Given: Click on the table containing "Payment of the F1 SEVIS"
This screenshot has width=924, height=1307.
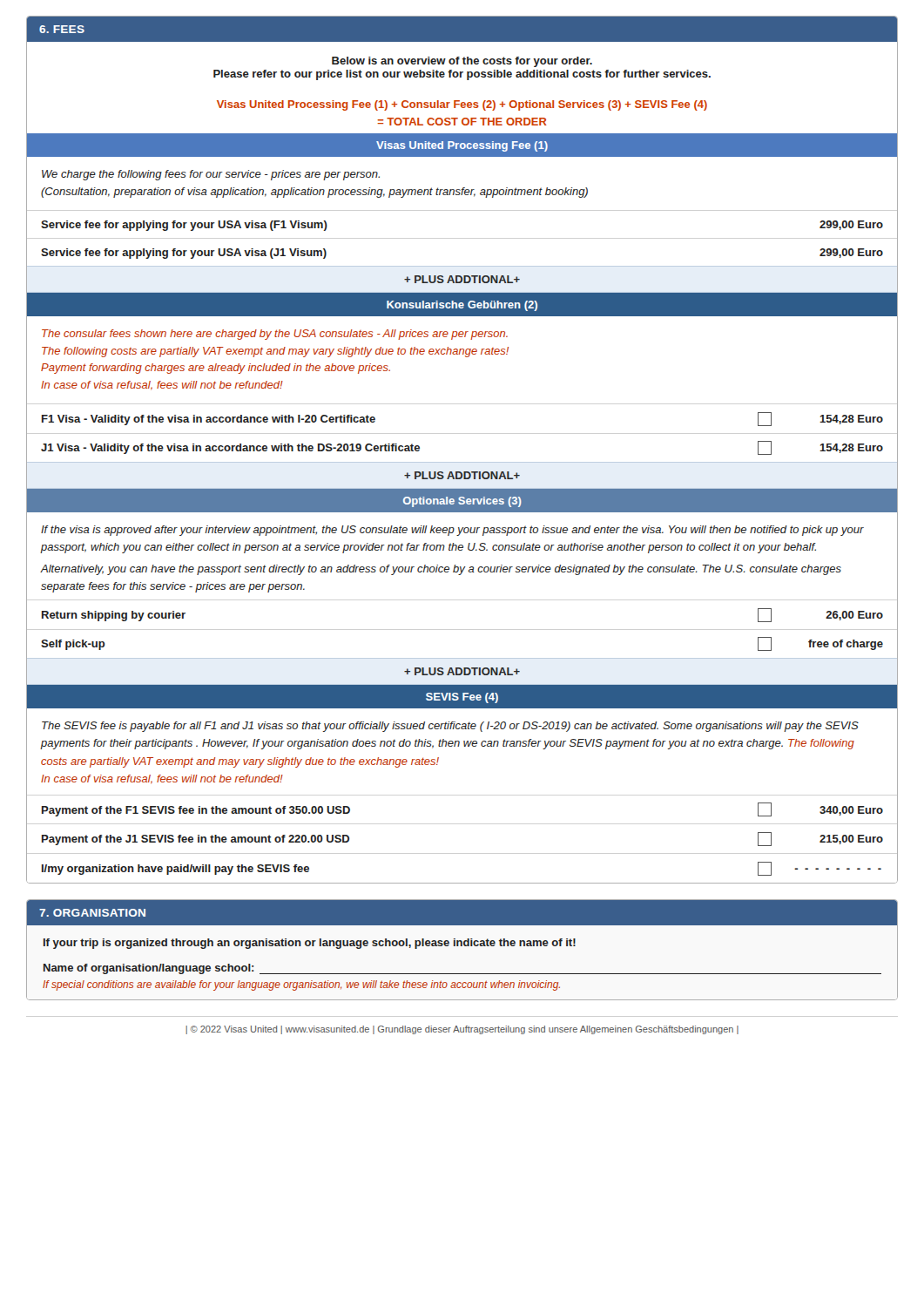Looking at the screenshot, I should click(462, 838).
